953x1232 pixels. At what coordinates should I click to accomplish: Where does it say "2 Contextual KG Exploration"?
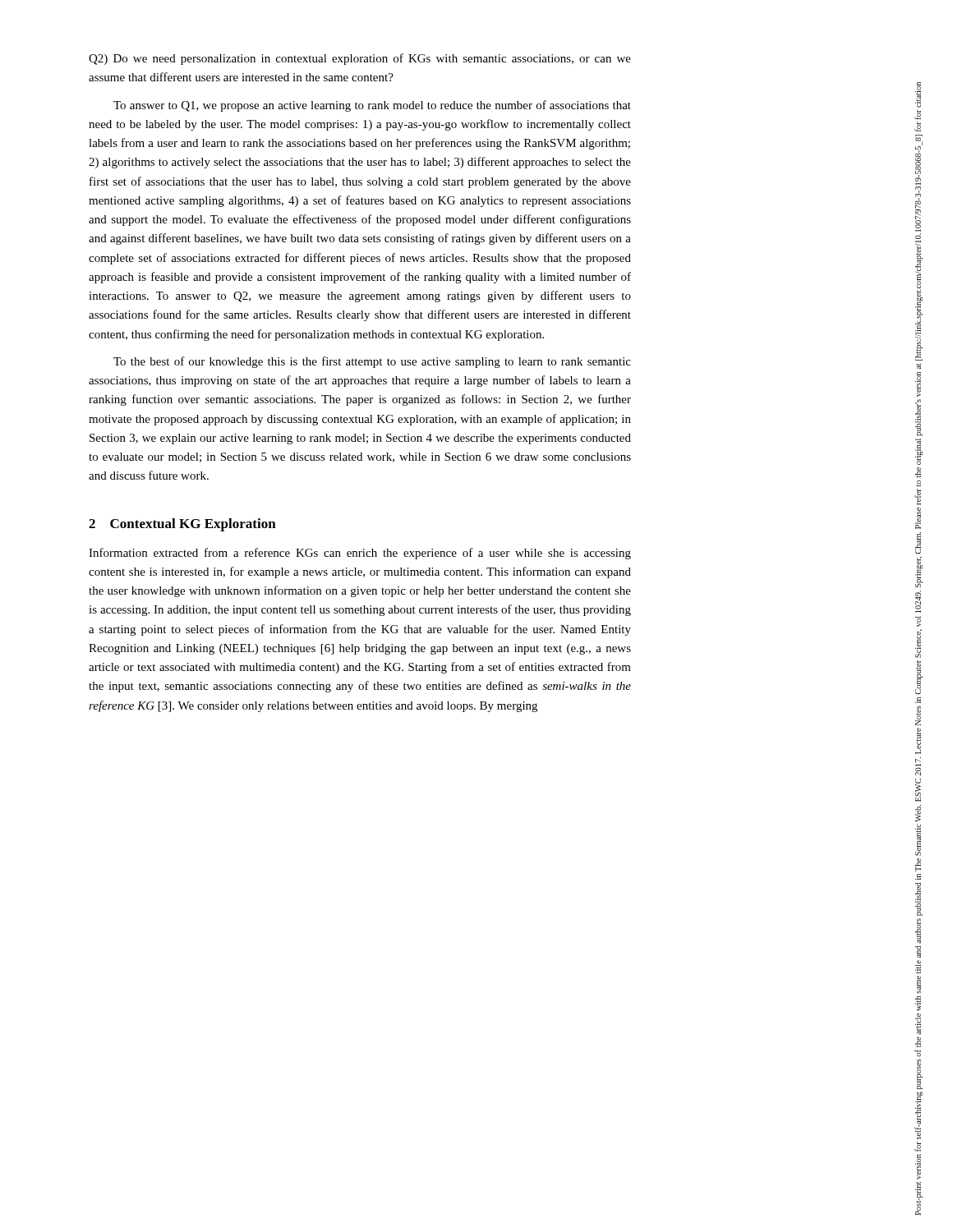point(182,523)
